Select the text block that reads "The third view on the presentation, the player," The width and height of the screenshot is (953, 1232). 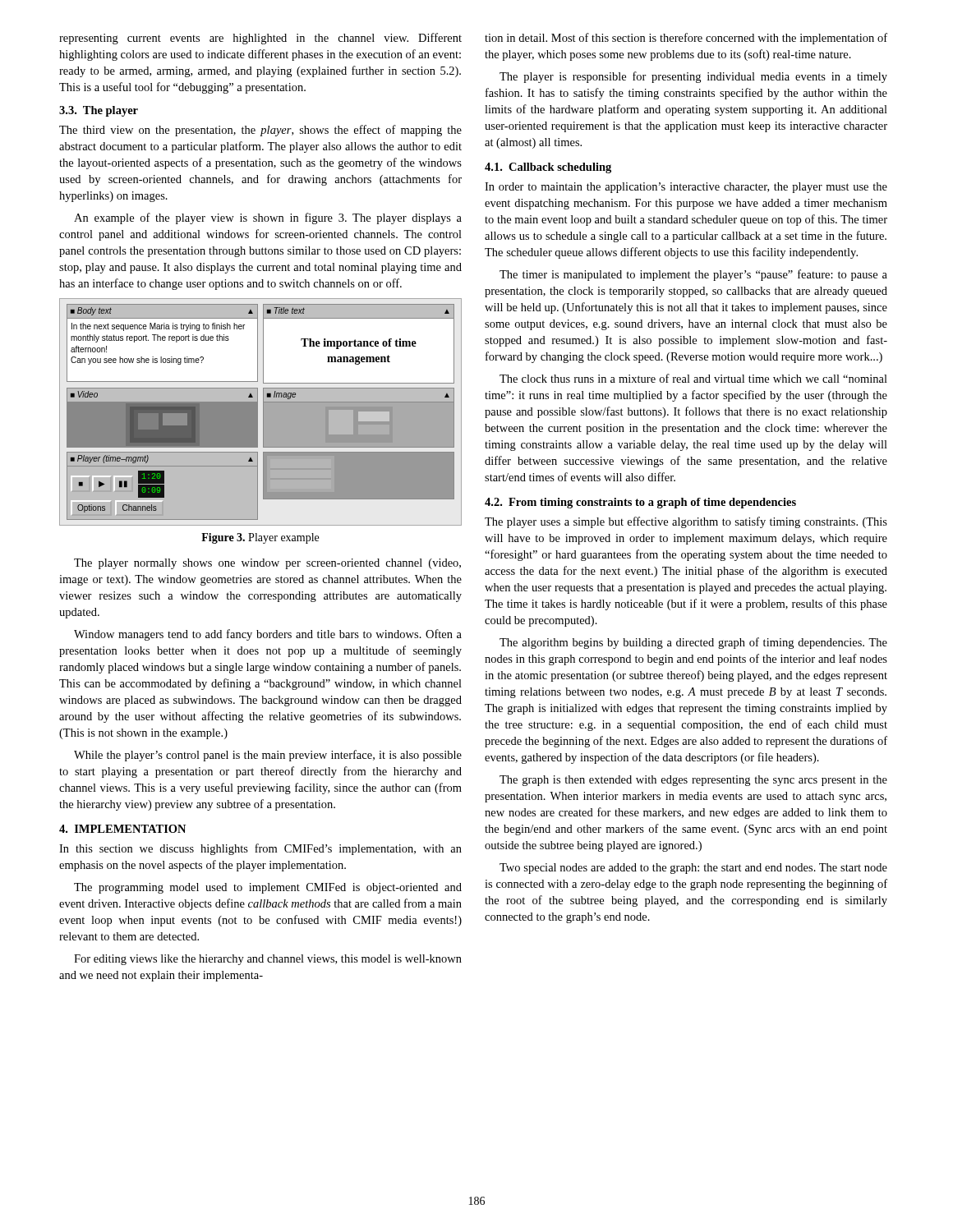click(260, 207)
